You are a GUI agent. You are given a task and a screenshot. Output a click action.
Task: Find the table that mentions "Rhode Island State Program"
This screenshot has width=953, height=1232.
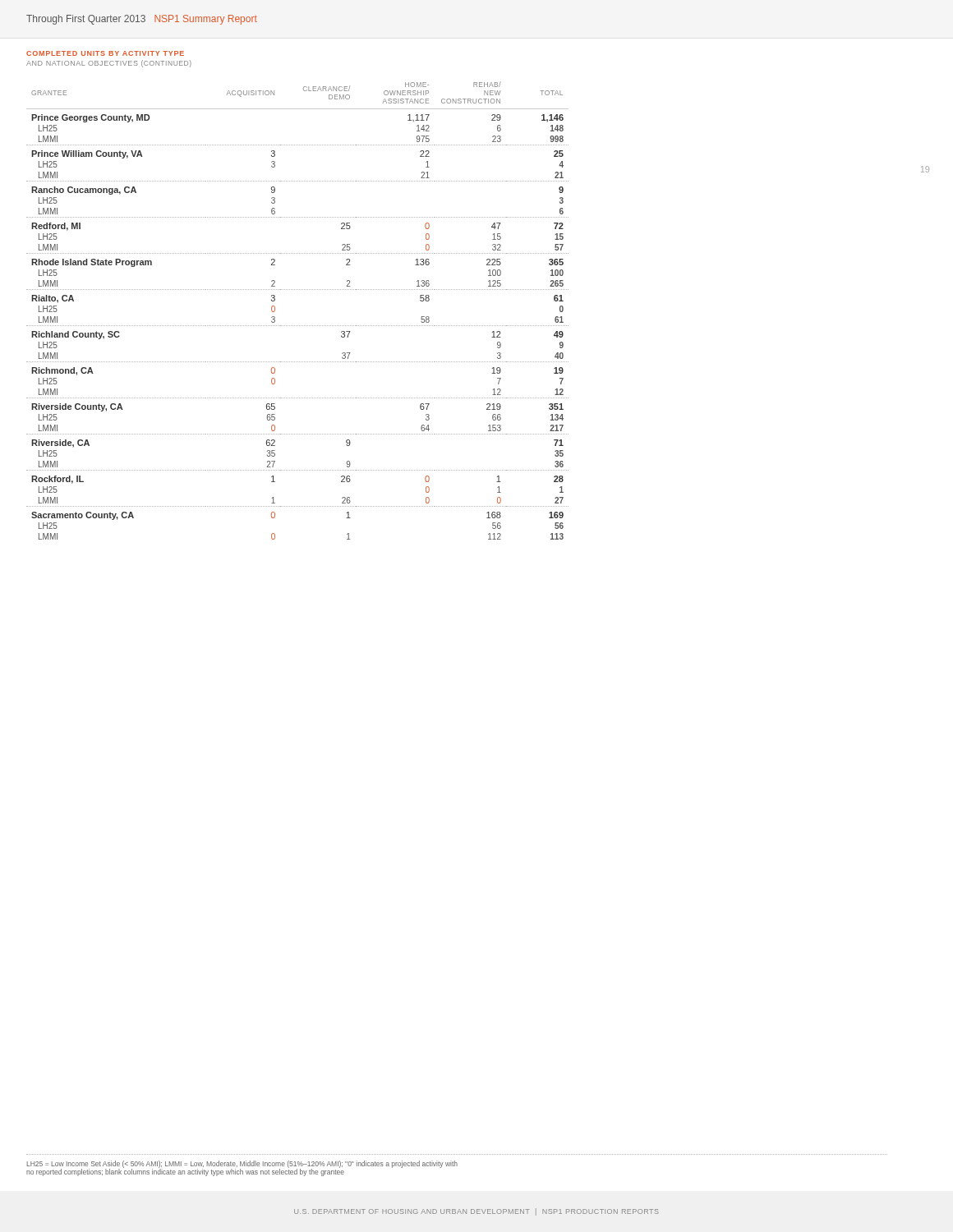click(x=457, y=310)
